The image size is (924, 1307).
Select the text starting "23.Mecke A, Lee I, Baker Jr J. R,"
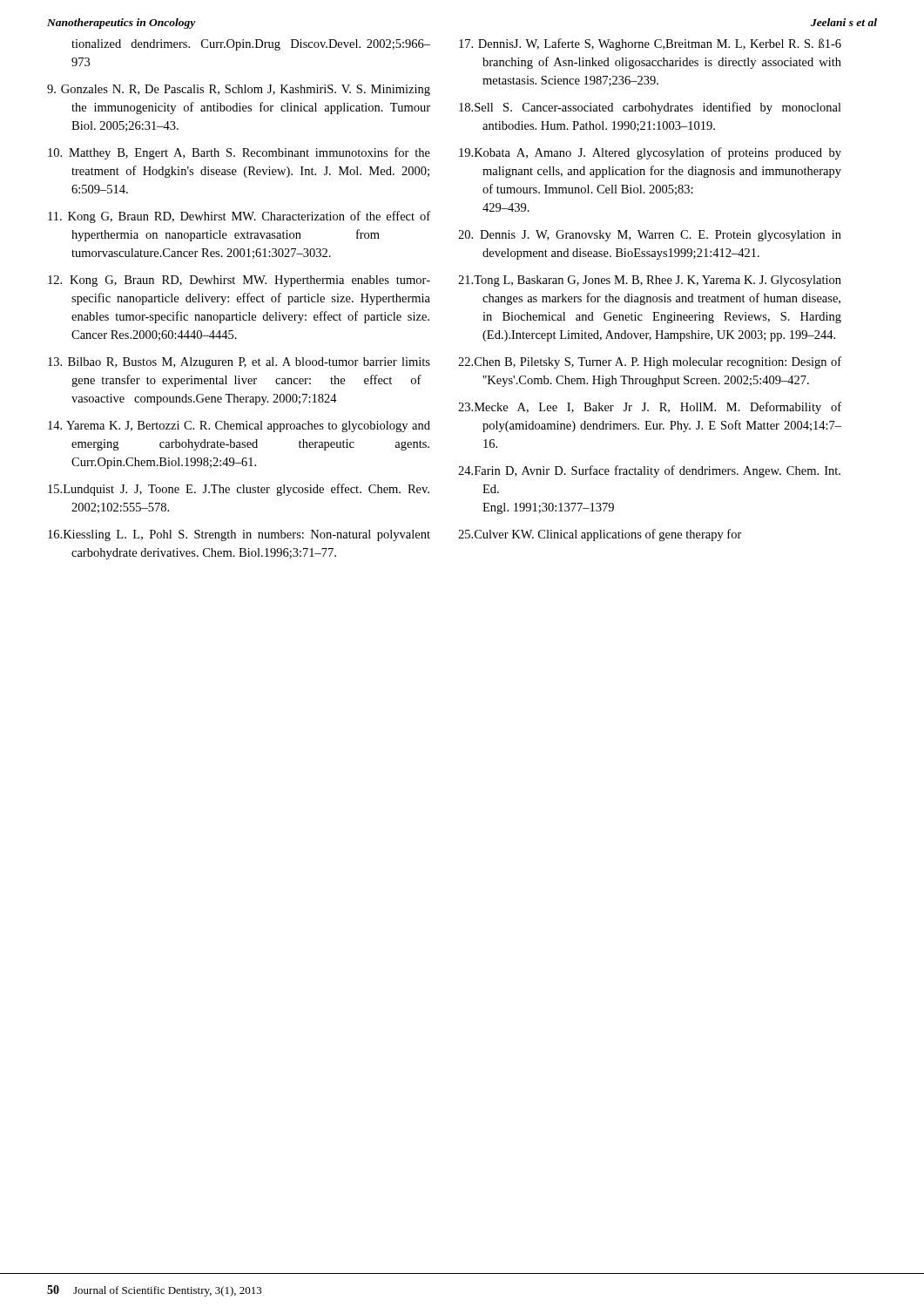coord(650,425)
